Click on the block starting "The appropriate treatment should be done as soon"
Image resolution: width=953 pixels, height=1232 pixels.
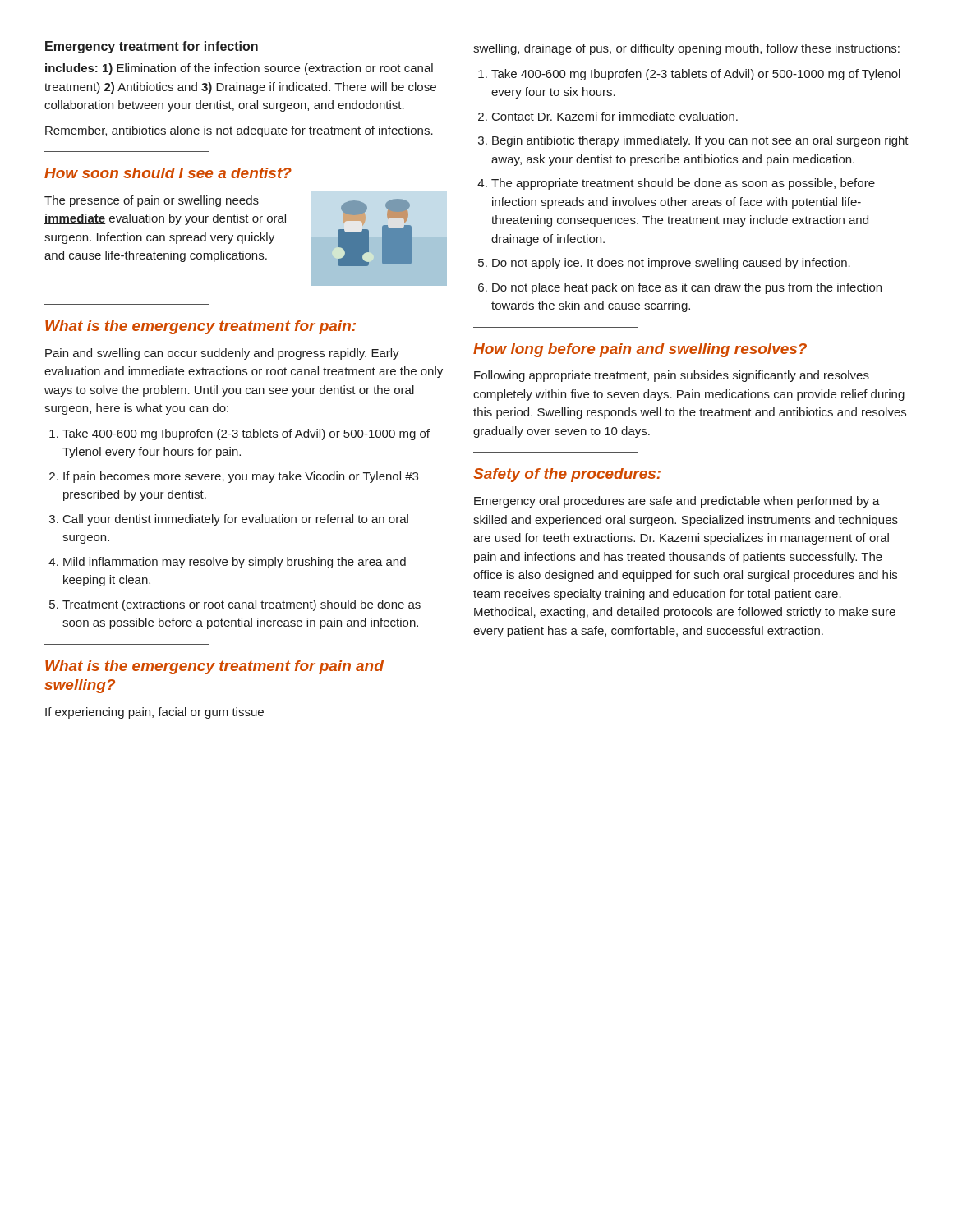pyautogui.click(x=700, y=211)
